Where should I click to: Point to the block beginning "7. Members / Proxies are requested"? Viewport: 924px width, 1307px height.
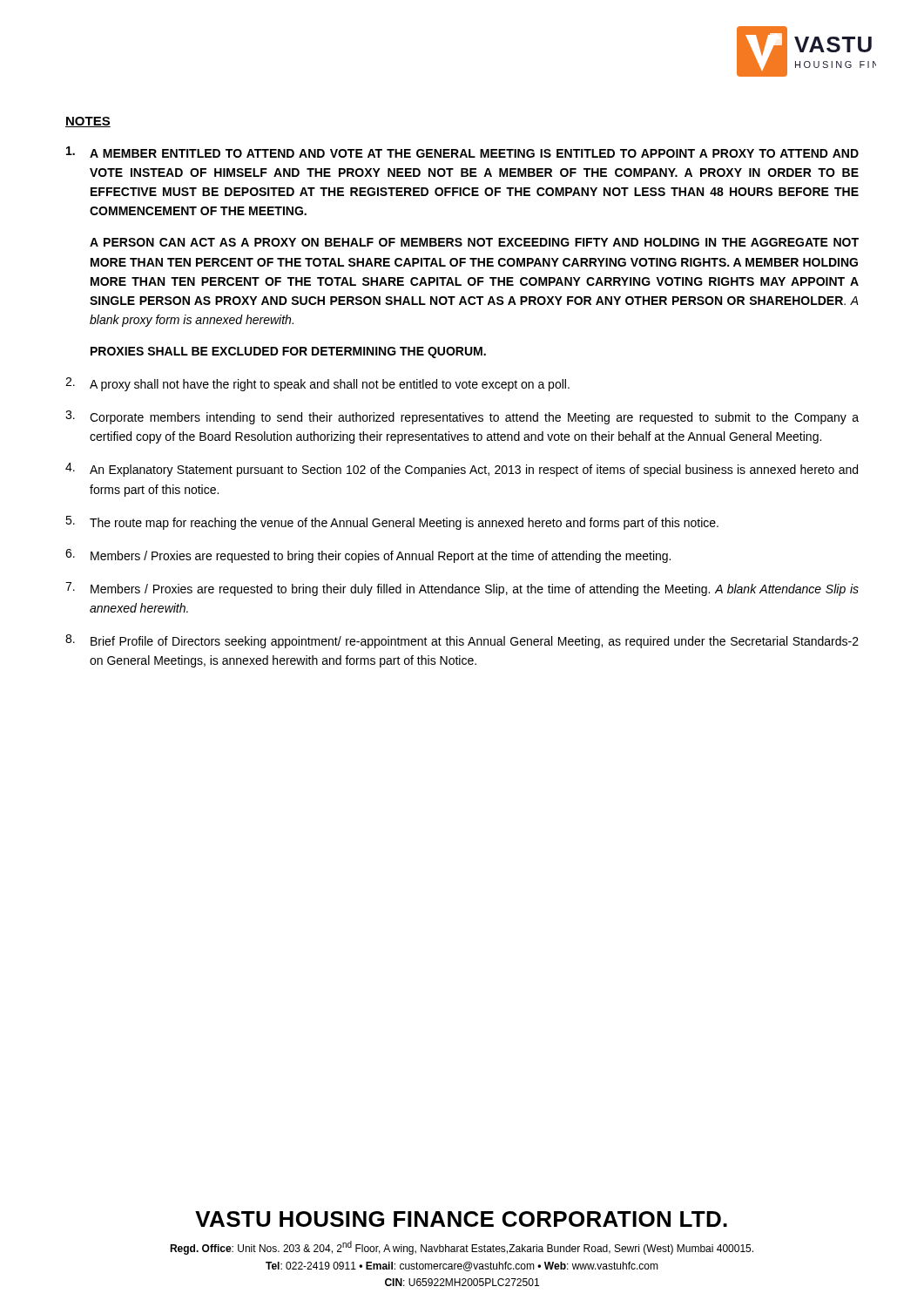(462, 599)
